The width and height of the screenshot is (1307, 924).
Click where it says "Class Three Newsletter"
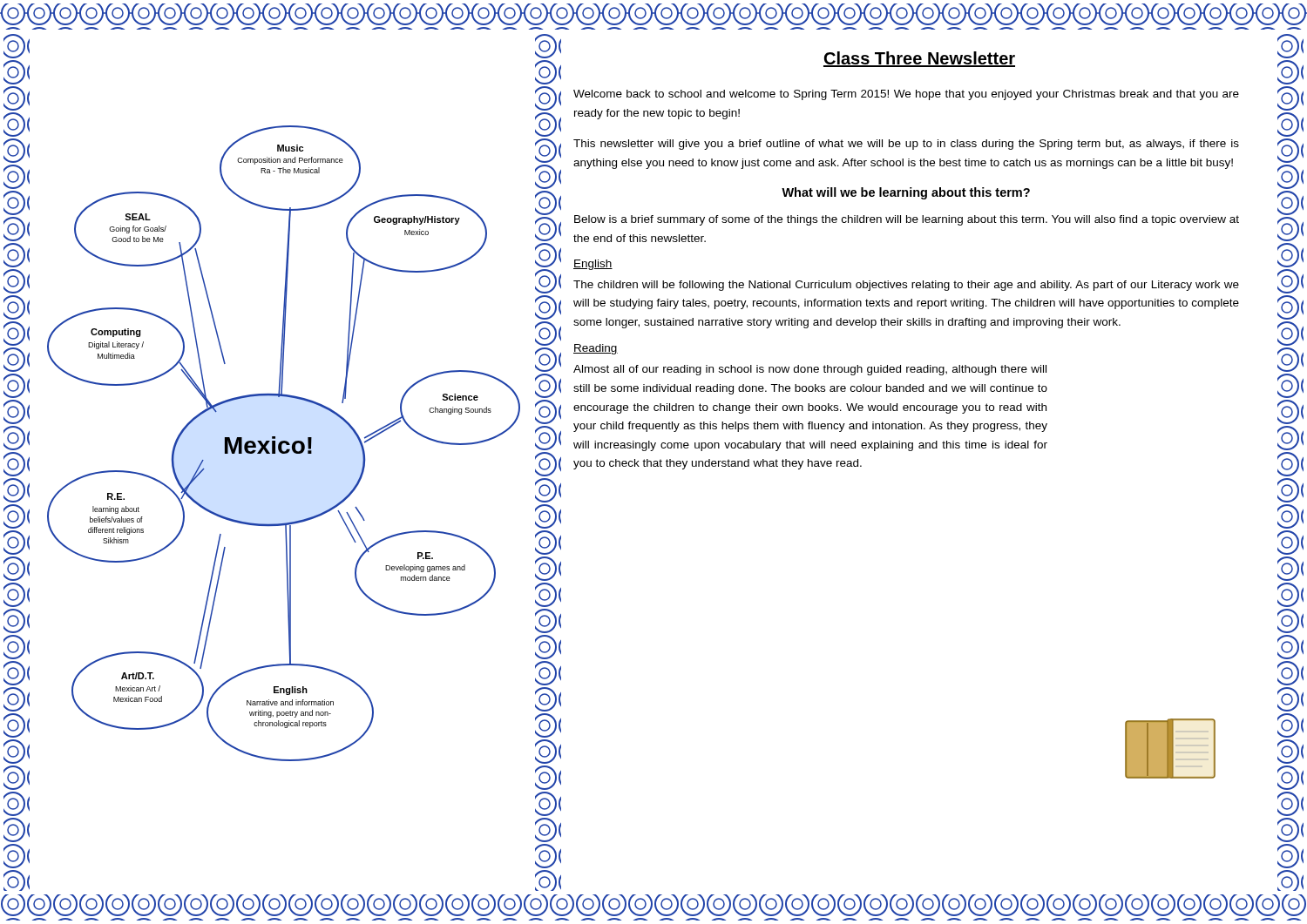[919, 58]
